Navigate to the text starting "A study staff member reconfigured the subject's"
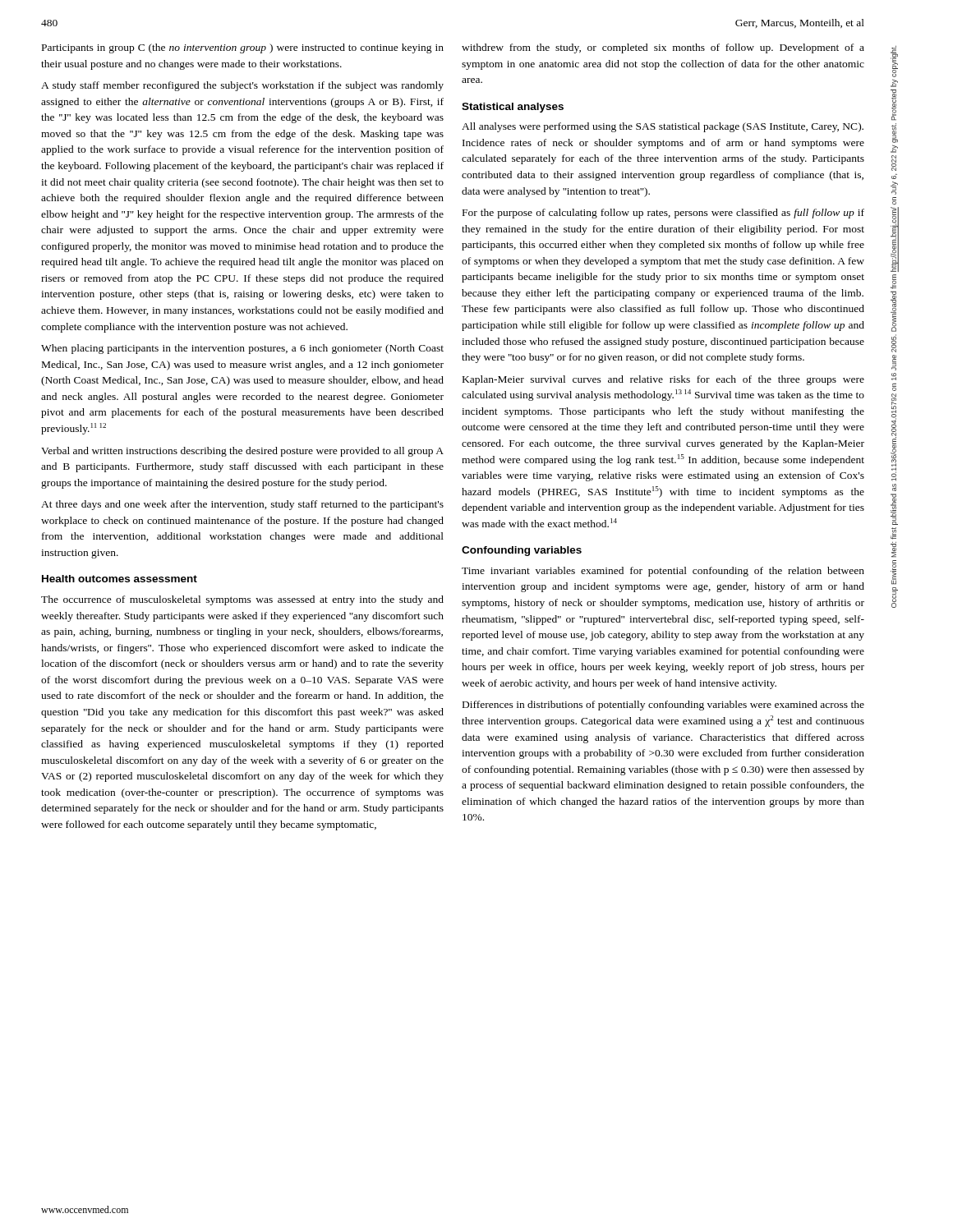Image resolution: width=953 pixels, height=1232 pixels. point(242,206)
